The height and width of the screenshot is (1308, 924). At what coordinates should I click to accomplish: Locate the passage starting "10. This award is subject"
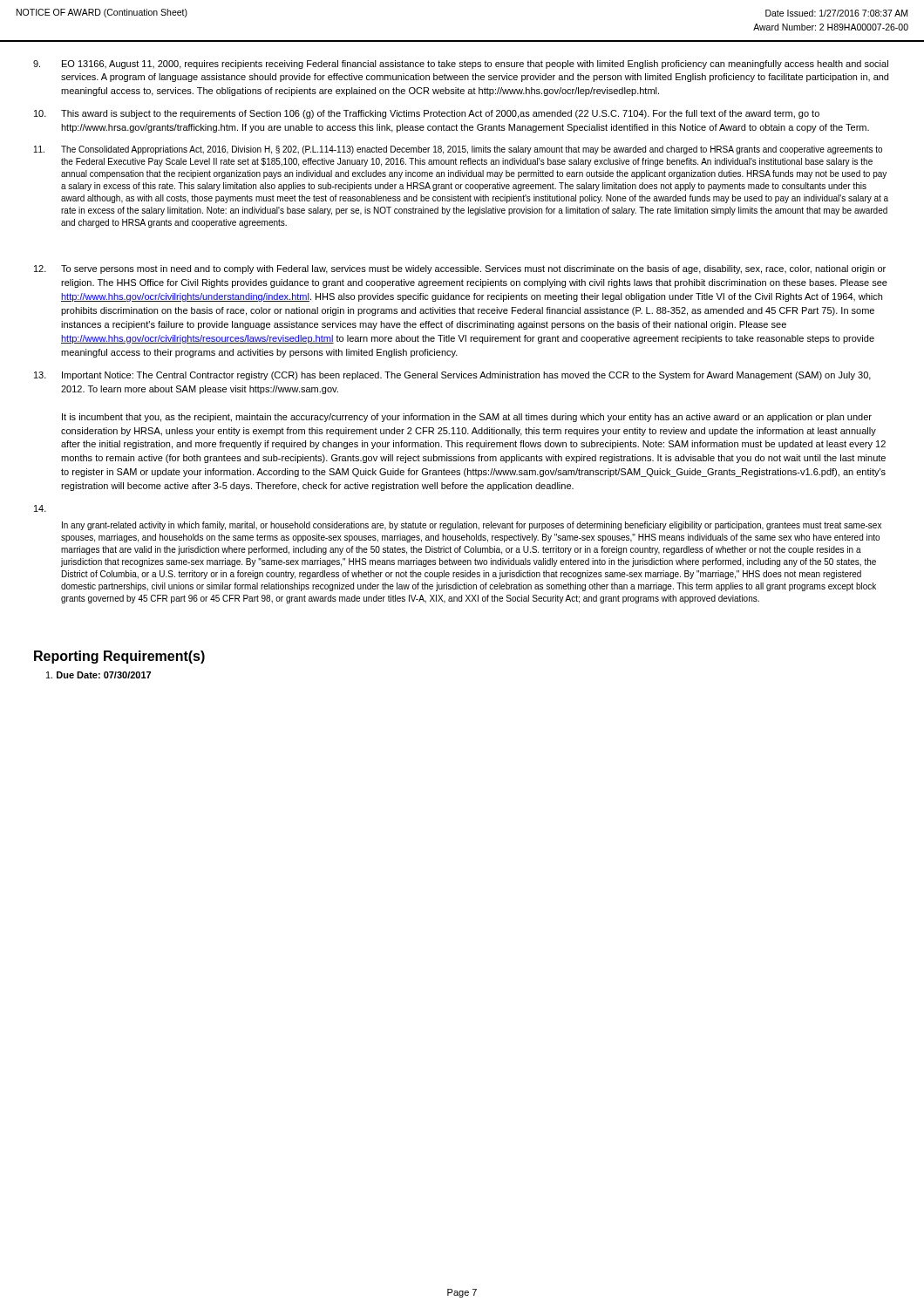[x=462, y=121]
